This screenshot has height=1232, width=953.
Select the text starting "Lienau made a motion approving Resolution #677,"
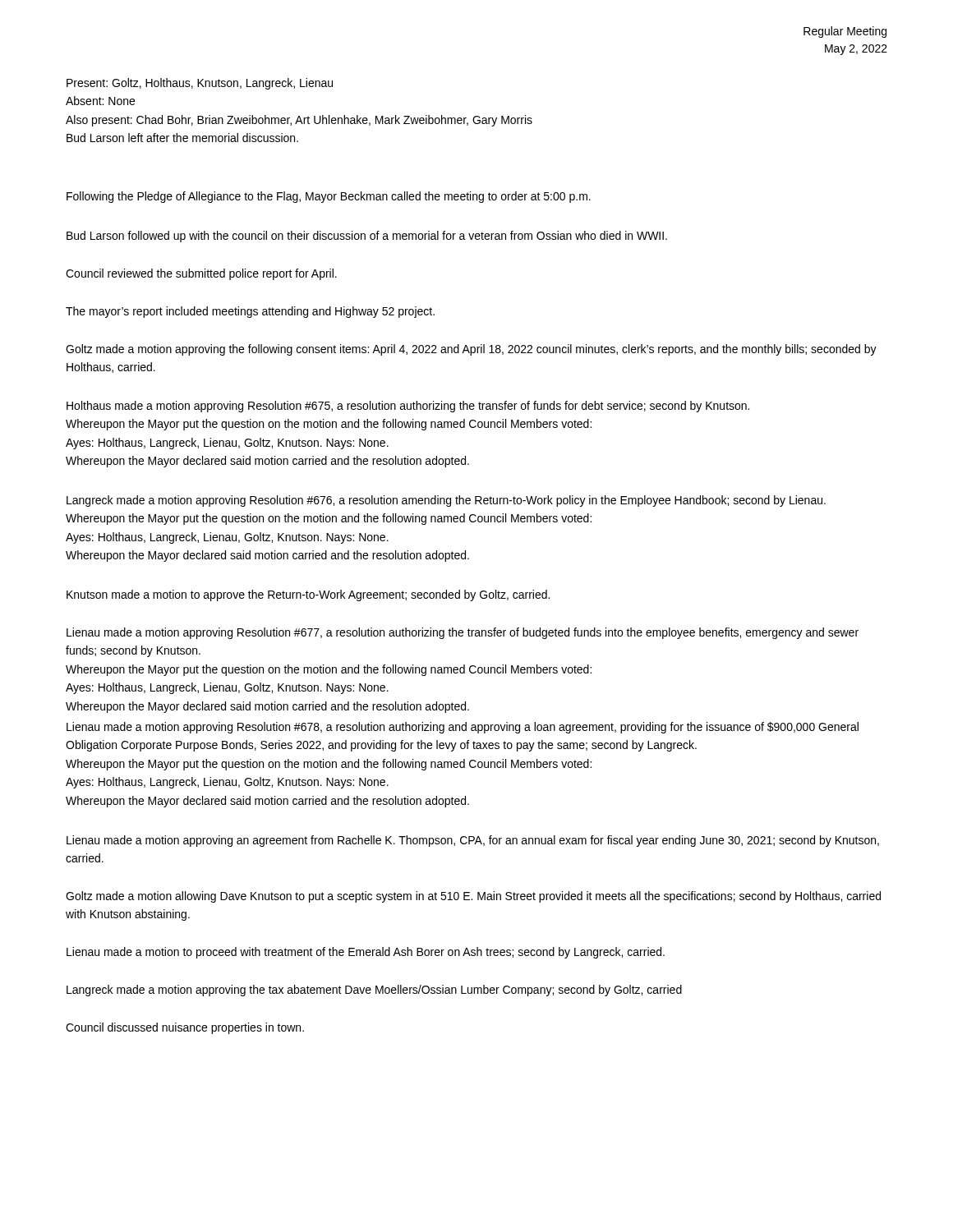click(x=462, y=669)
